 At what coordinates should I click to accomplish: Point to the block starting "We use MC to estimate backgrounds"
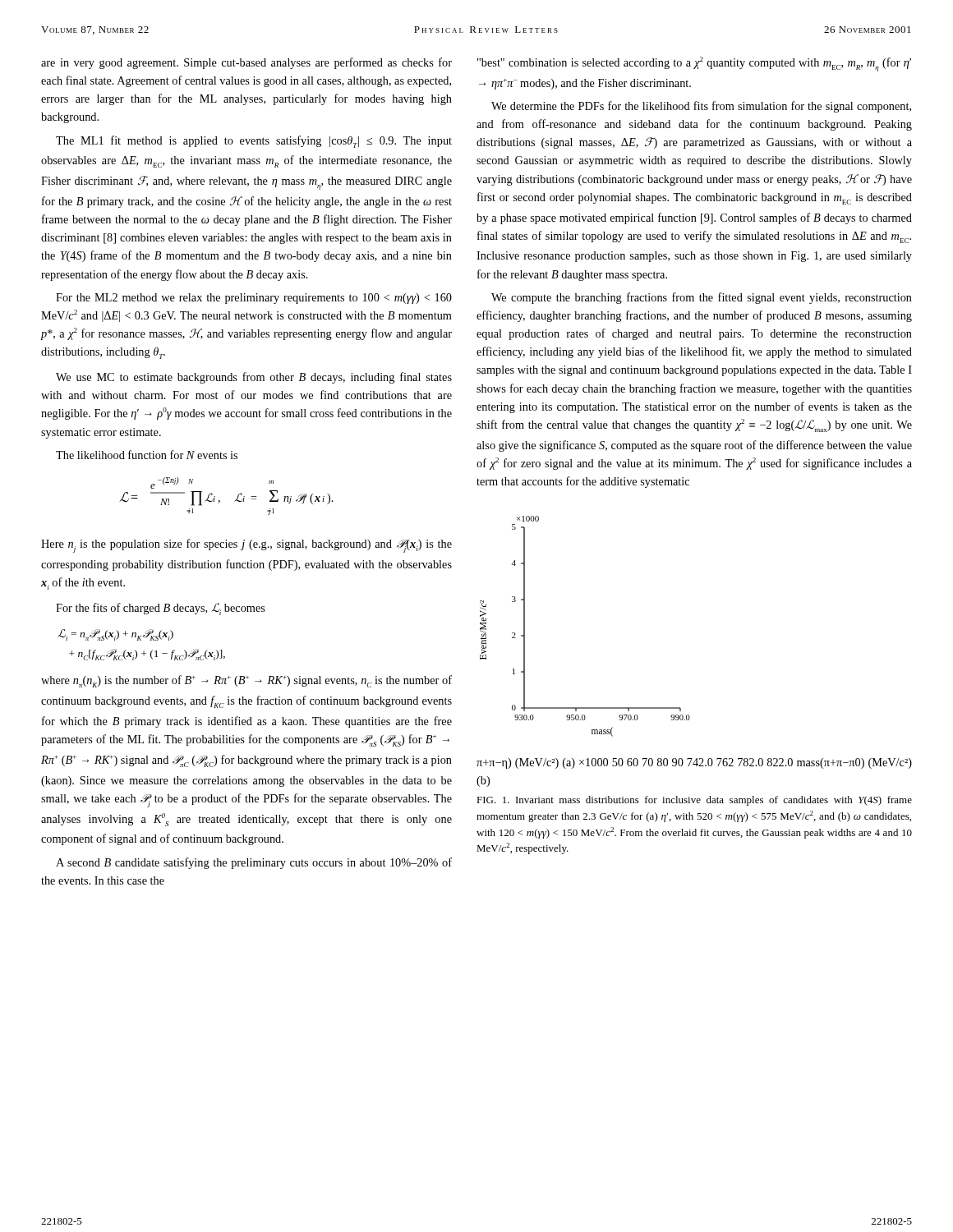[246, 404]
